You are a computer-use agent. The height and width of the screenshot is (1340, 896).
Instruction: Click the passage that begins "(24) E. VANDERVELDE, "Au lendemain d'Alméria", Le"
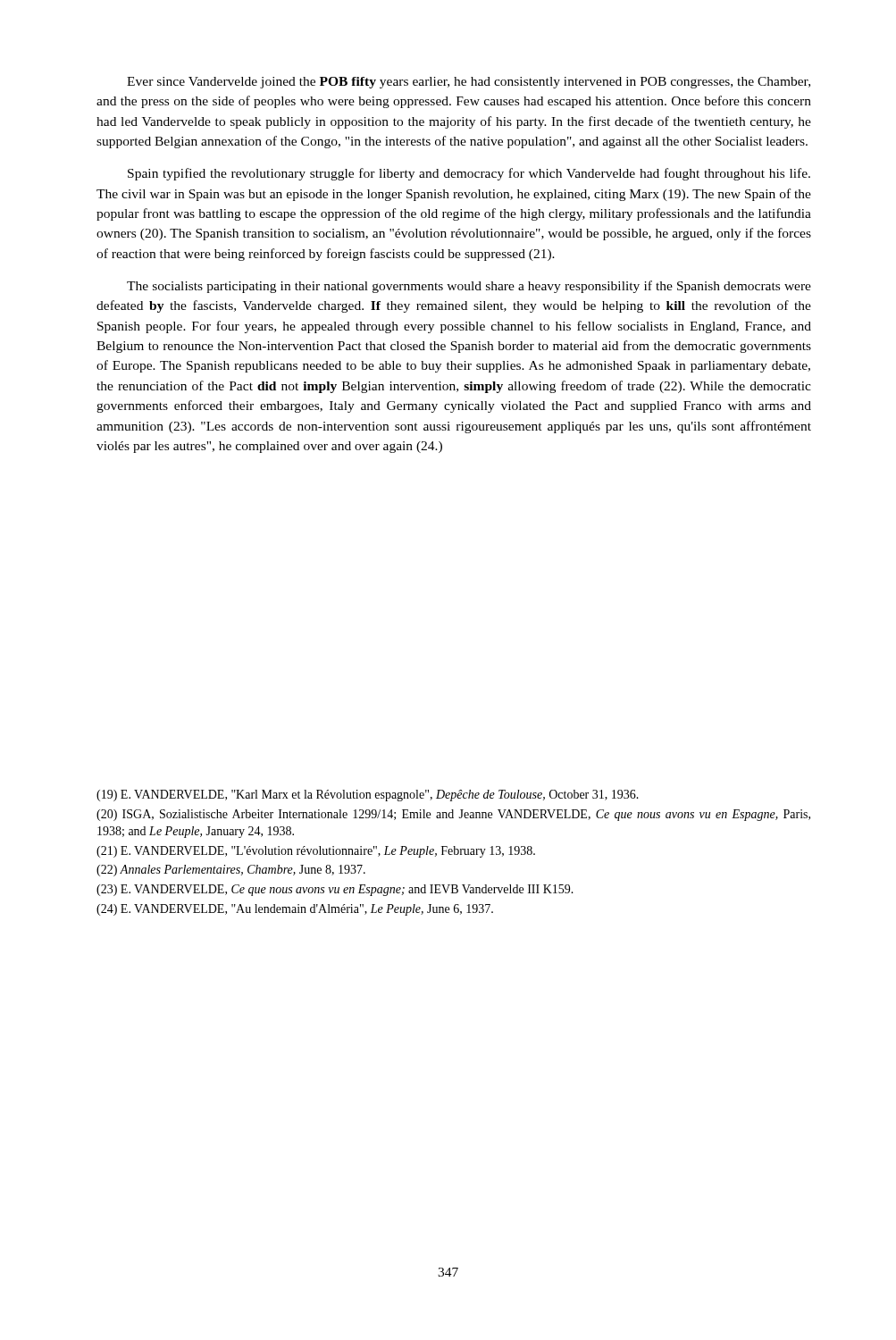point(454,909)
